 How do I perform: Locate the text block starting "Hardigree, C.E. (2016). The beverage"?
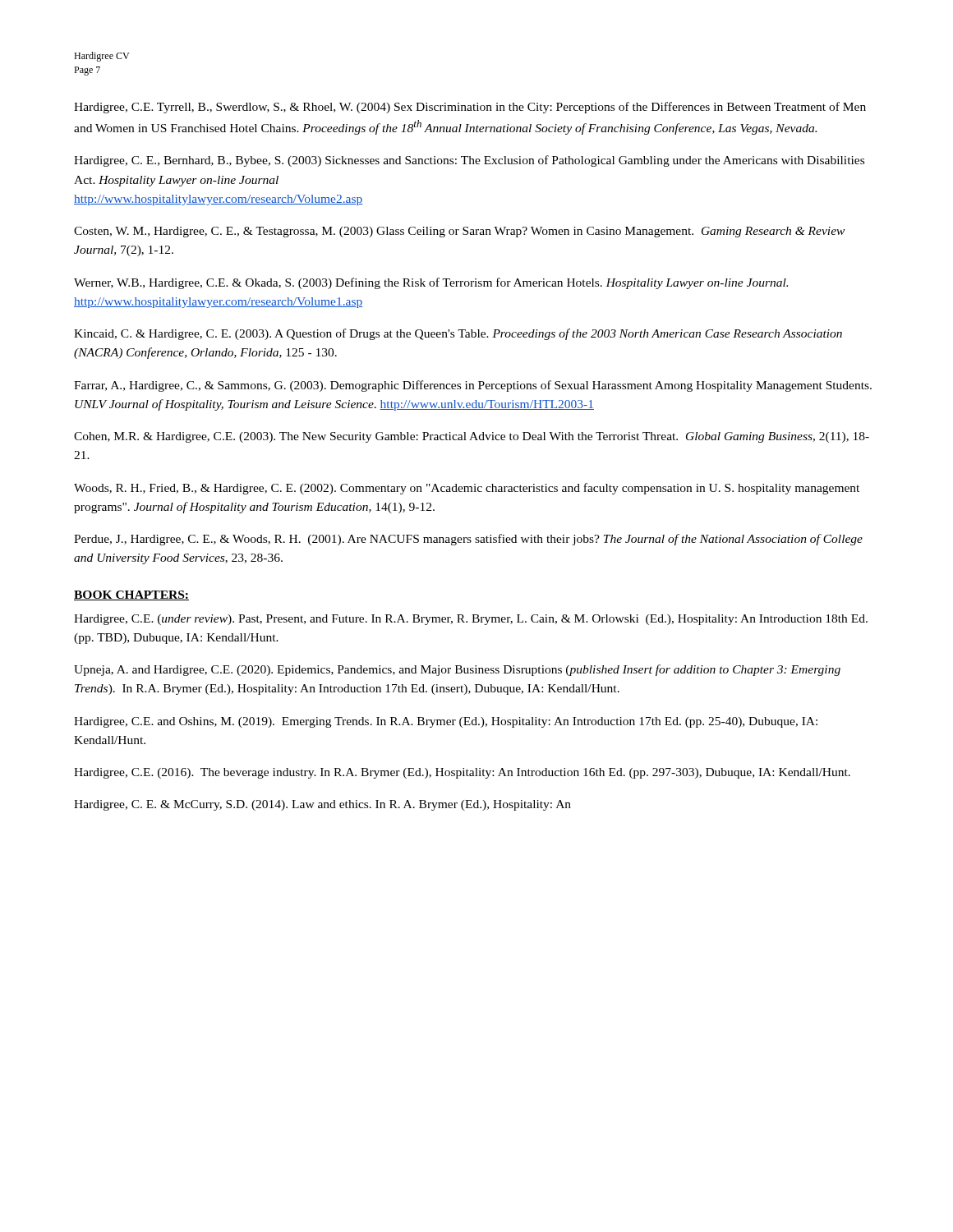[x=462, y=772]
